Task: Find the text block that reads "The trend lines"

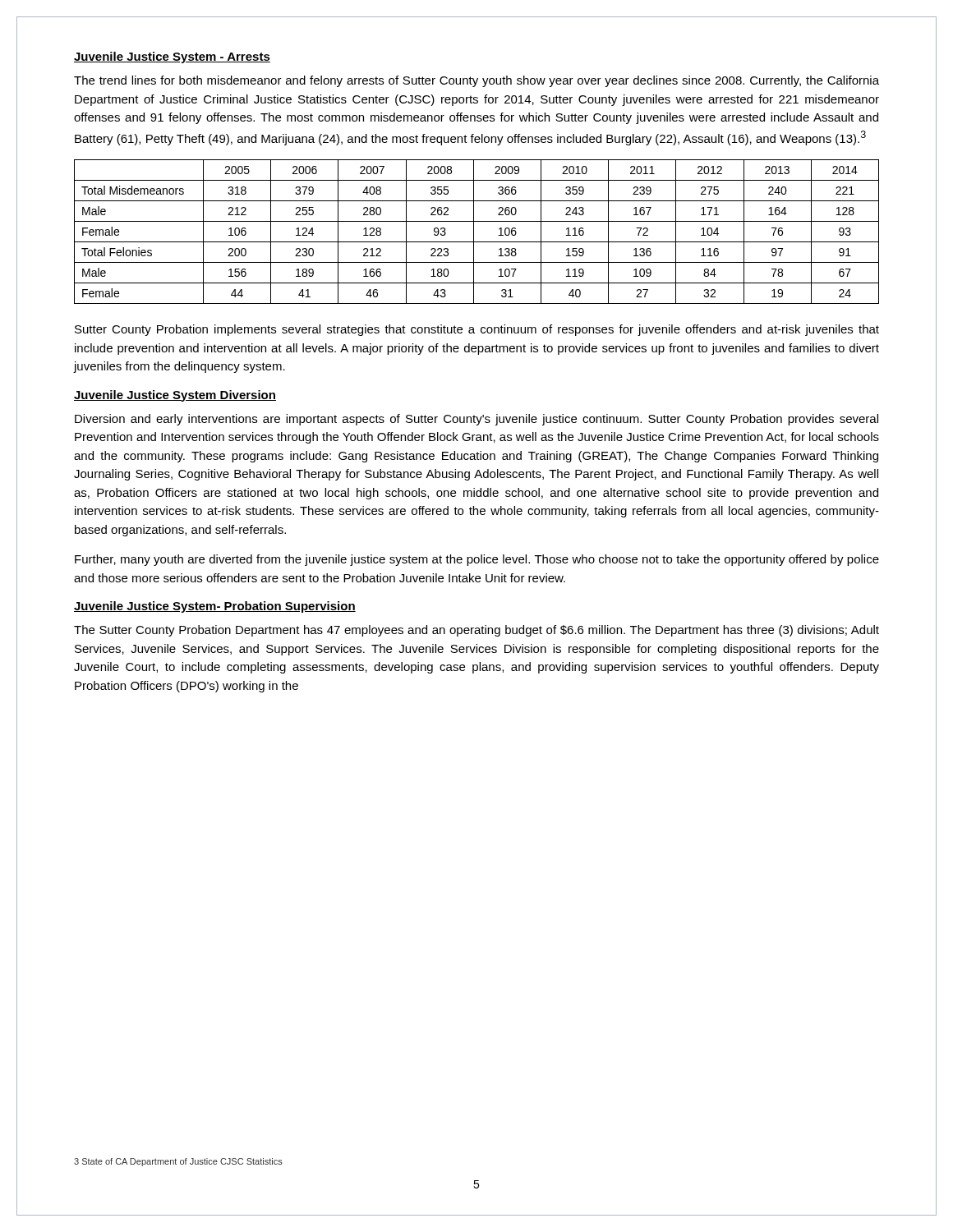Action: click(x=476, y=109)
